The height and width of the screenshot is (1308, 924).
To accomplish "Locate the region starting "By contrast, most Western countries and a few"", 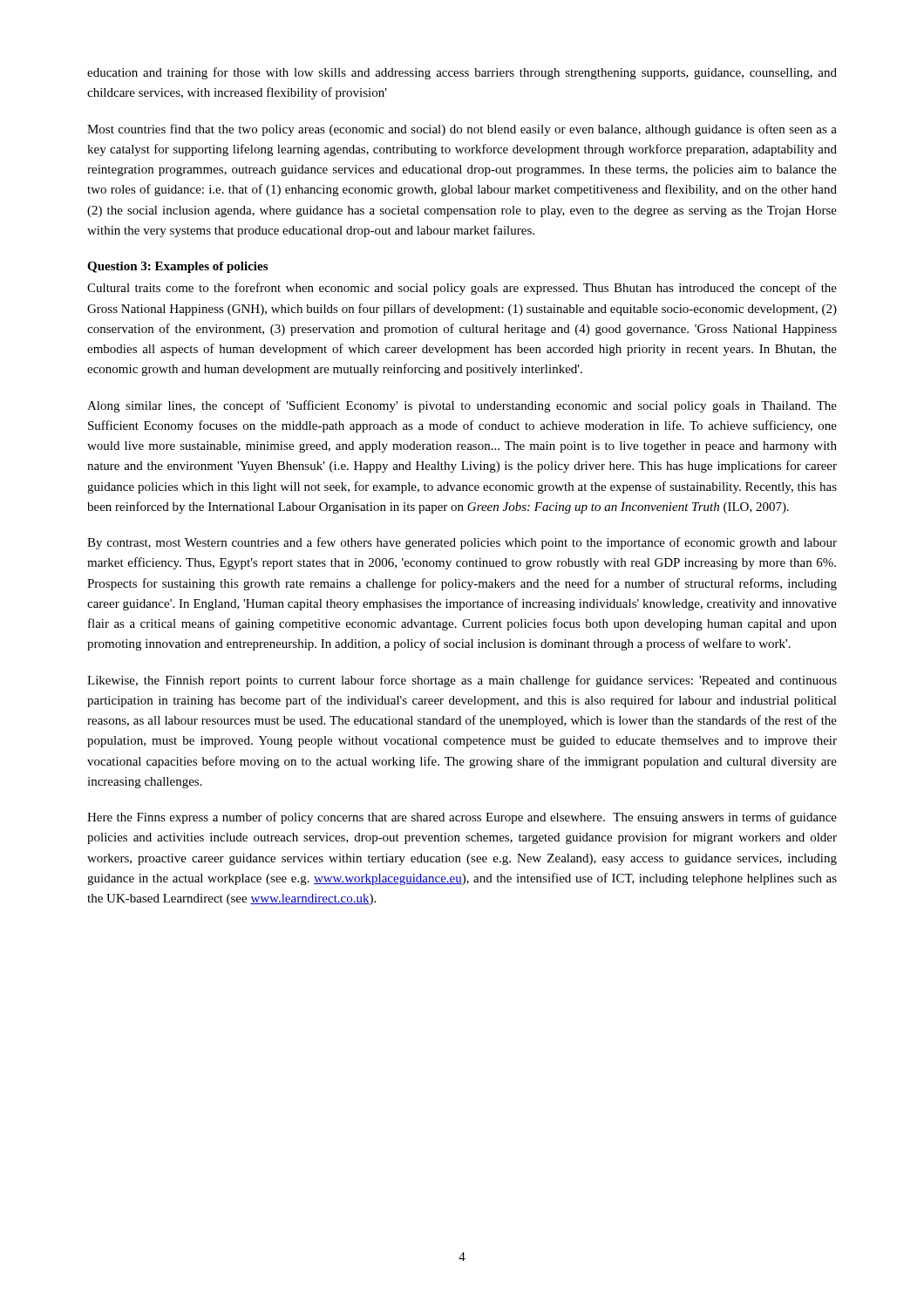I will point(462,593).
